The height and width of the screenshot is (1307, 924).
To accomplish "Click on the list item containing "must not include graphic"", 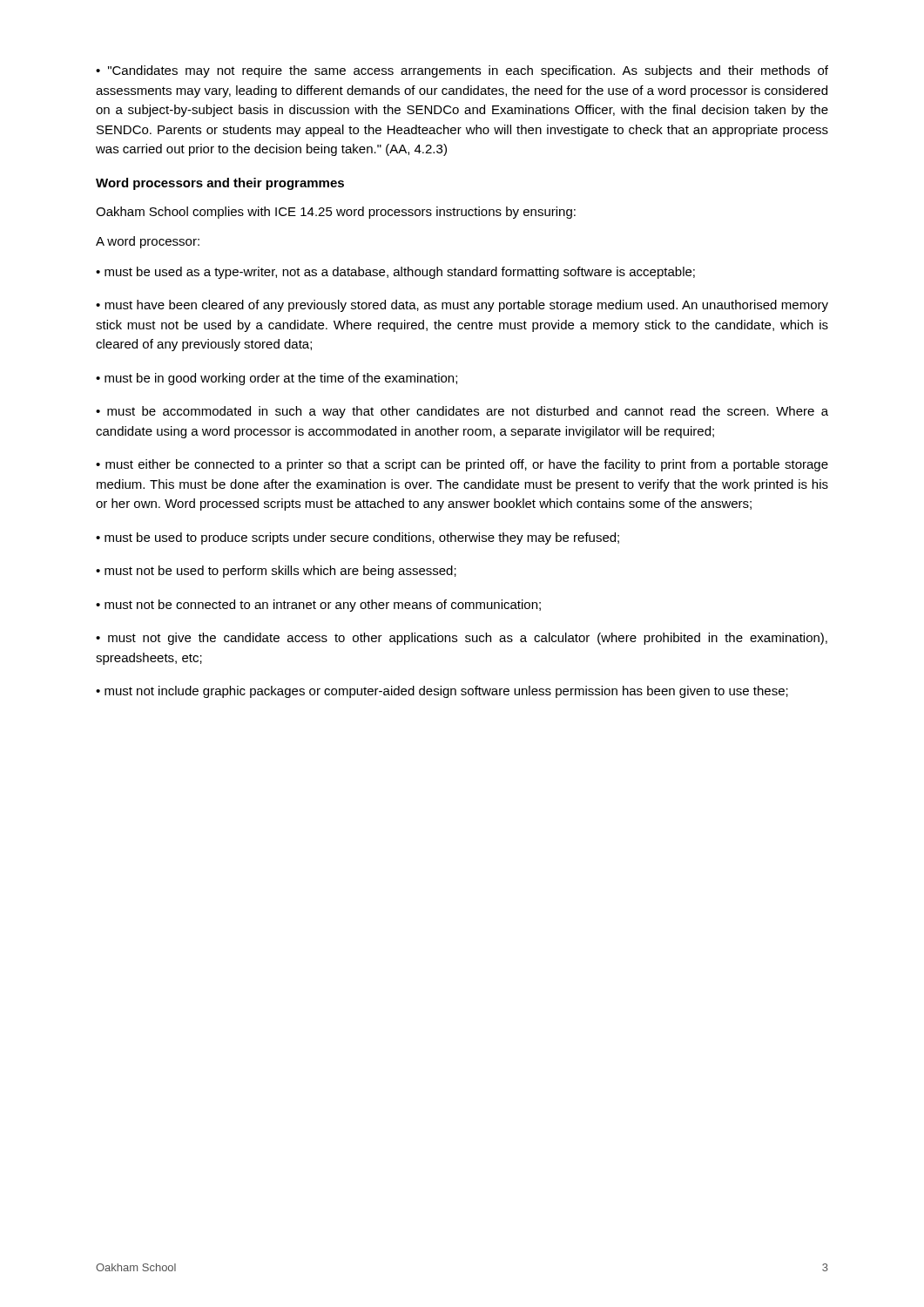I will 446,691.
